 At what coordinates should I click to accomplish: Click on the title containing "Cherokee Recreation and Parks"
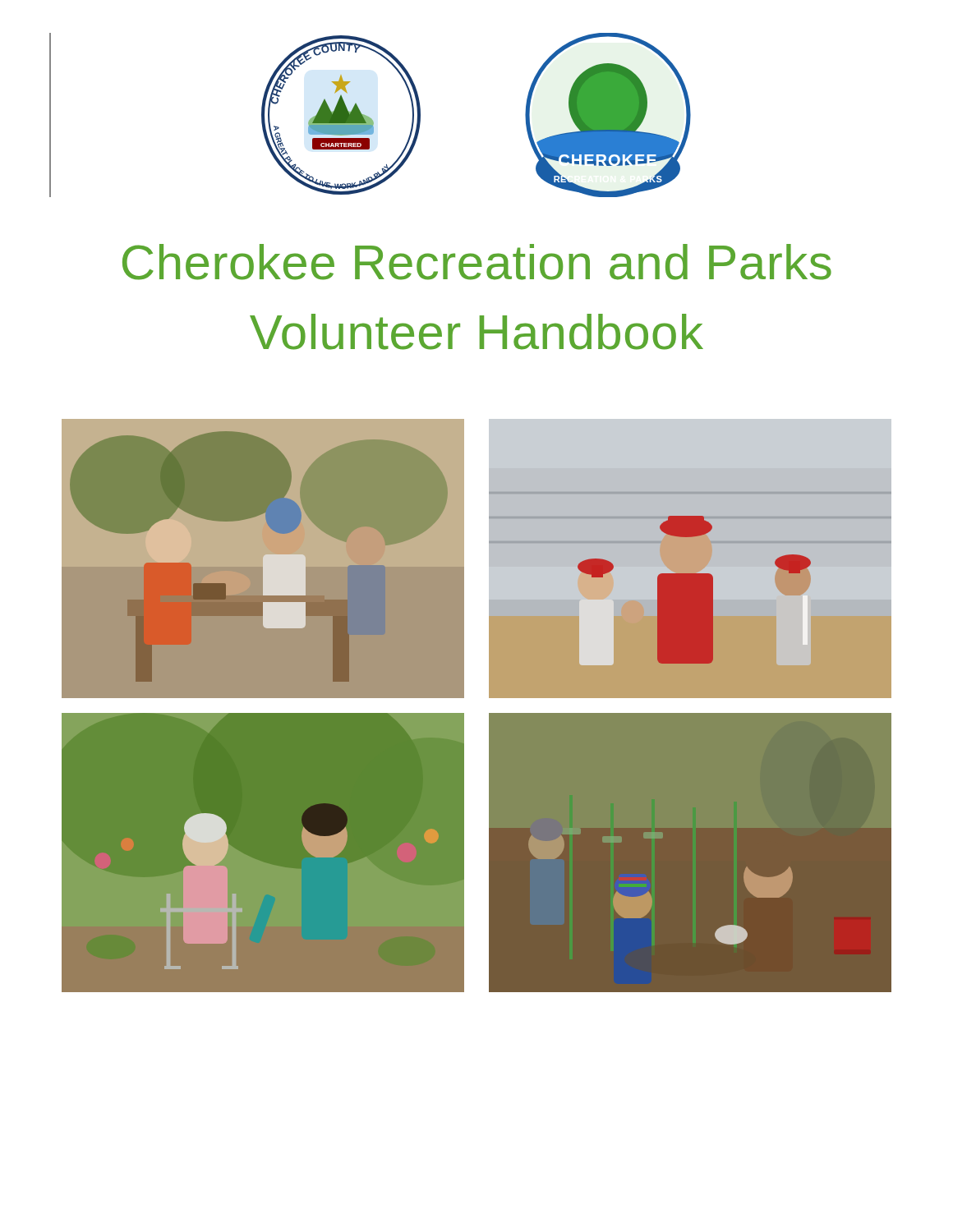[x=476, y=262]
